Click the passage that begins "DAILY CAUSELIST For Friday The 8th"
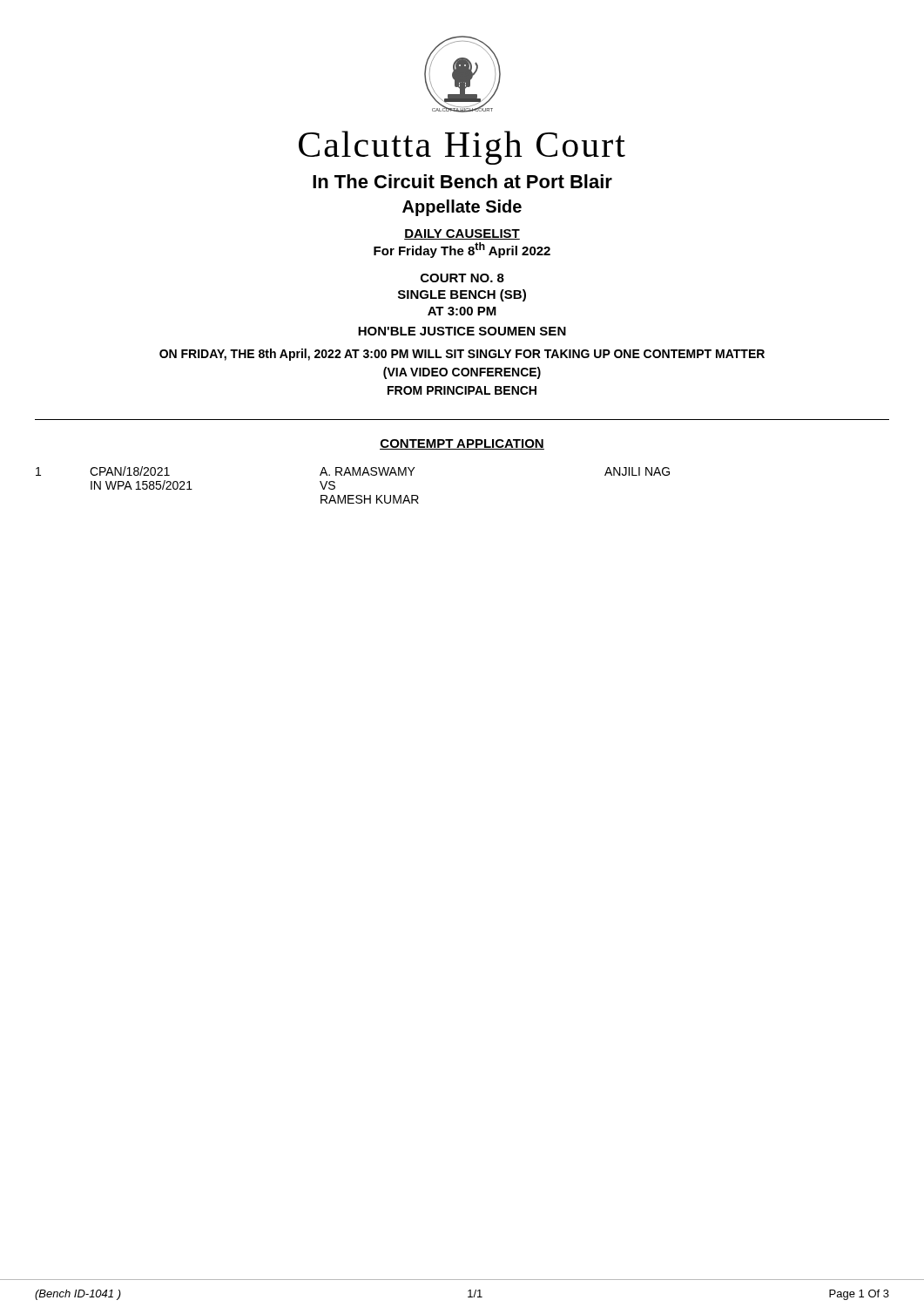Screen dimensions: 1307x924 (462, 242)
